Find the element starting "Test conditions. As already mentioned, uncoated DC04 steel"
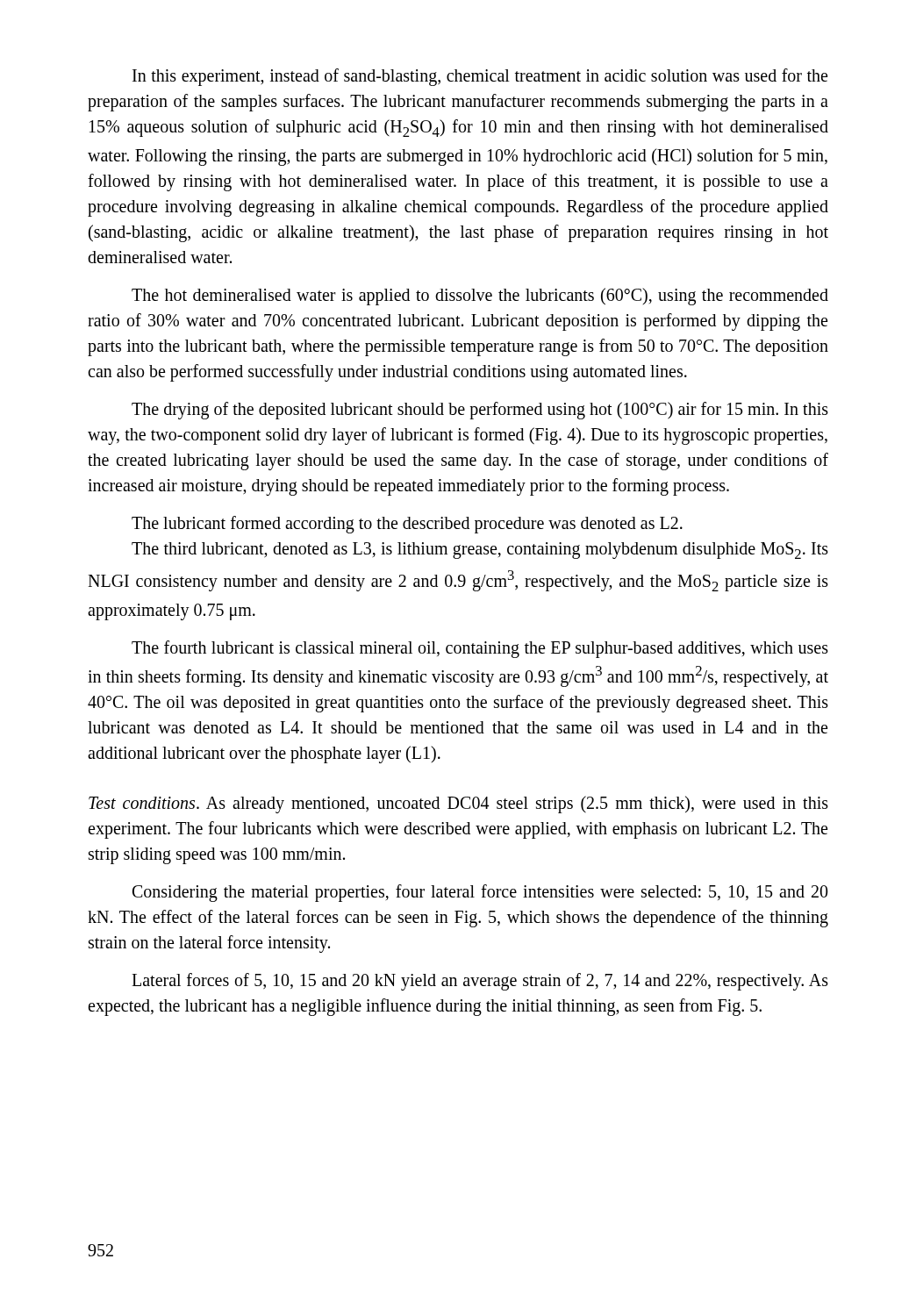The height and width of the screenshot is (1316, 916). point(458,828)
